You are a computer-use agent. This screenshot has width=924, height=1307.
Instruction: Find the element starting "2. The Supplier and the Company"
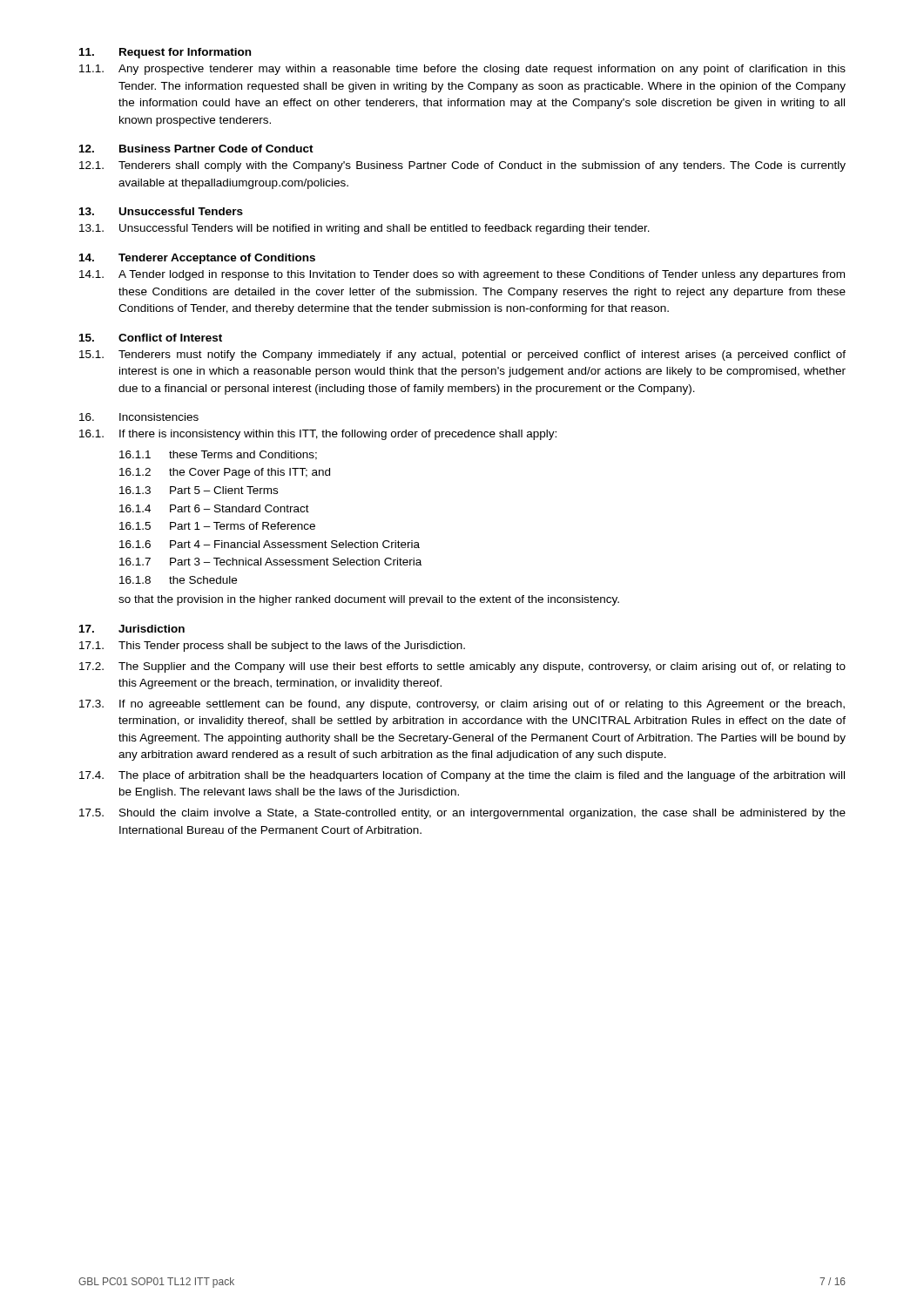click(462, 674)
